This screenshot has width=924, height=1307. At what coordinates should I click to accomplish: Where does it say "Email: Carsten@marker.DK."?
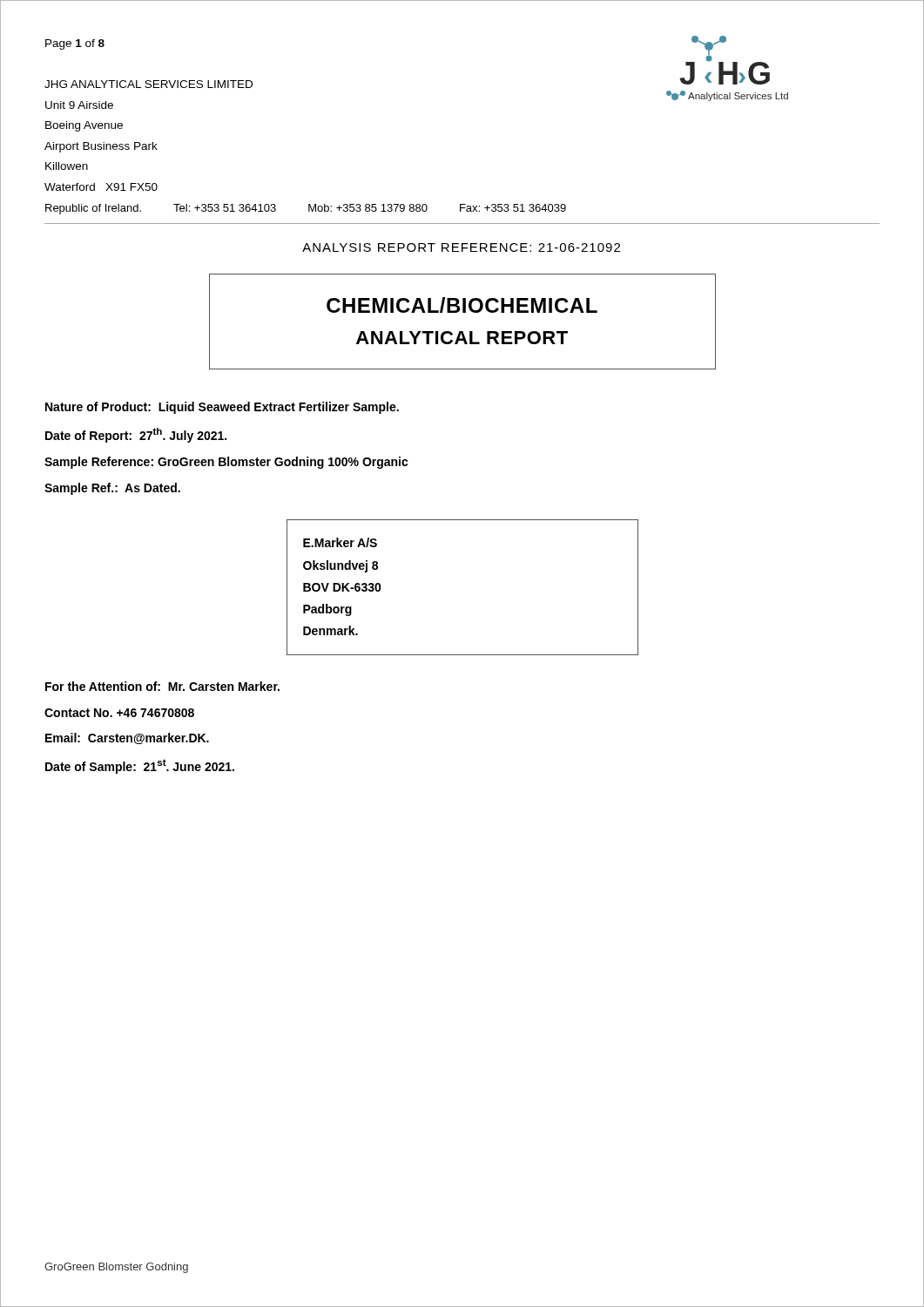[x=127, y=738]
